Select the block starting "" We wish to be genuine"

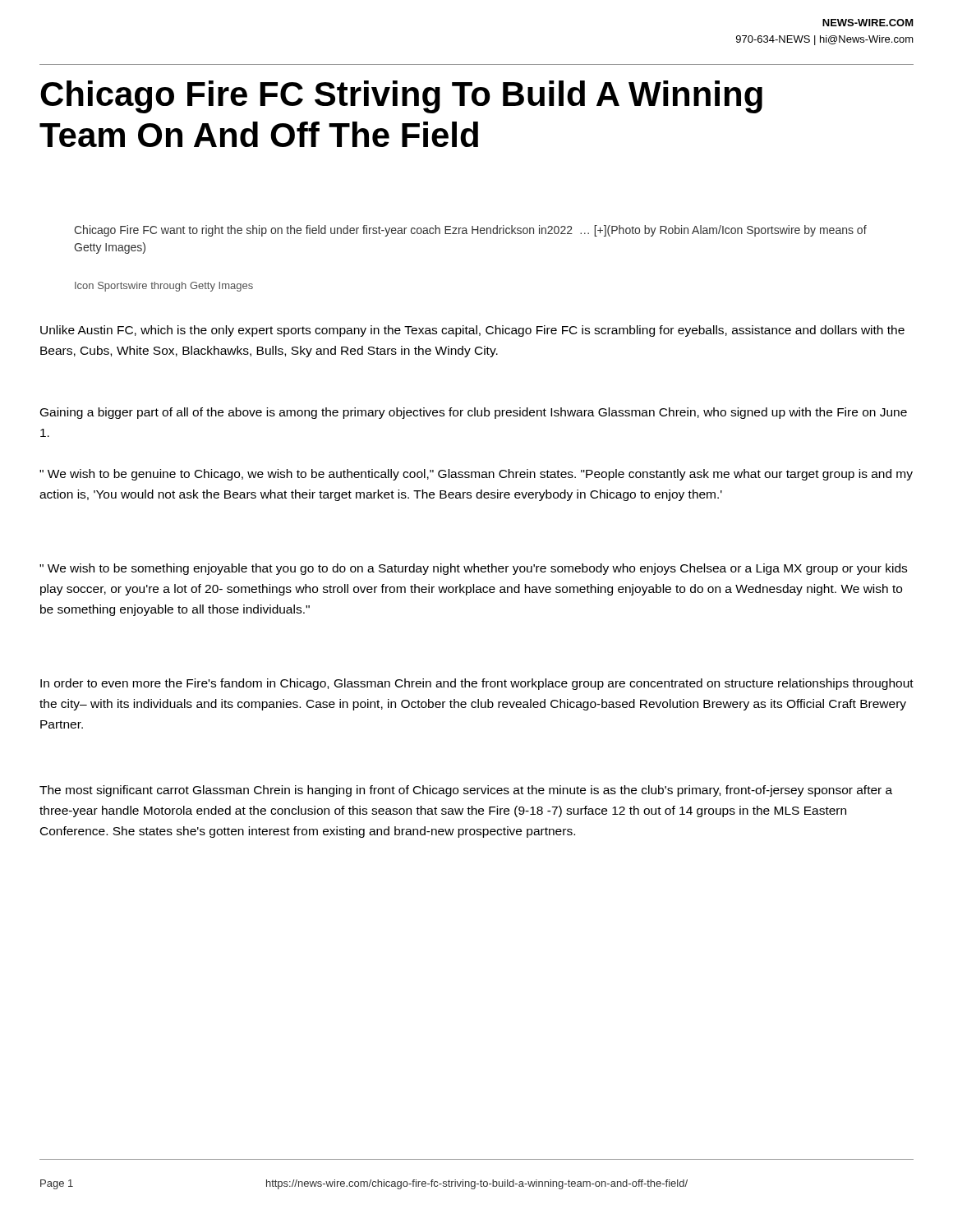[476, 484]
